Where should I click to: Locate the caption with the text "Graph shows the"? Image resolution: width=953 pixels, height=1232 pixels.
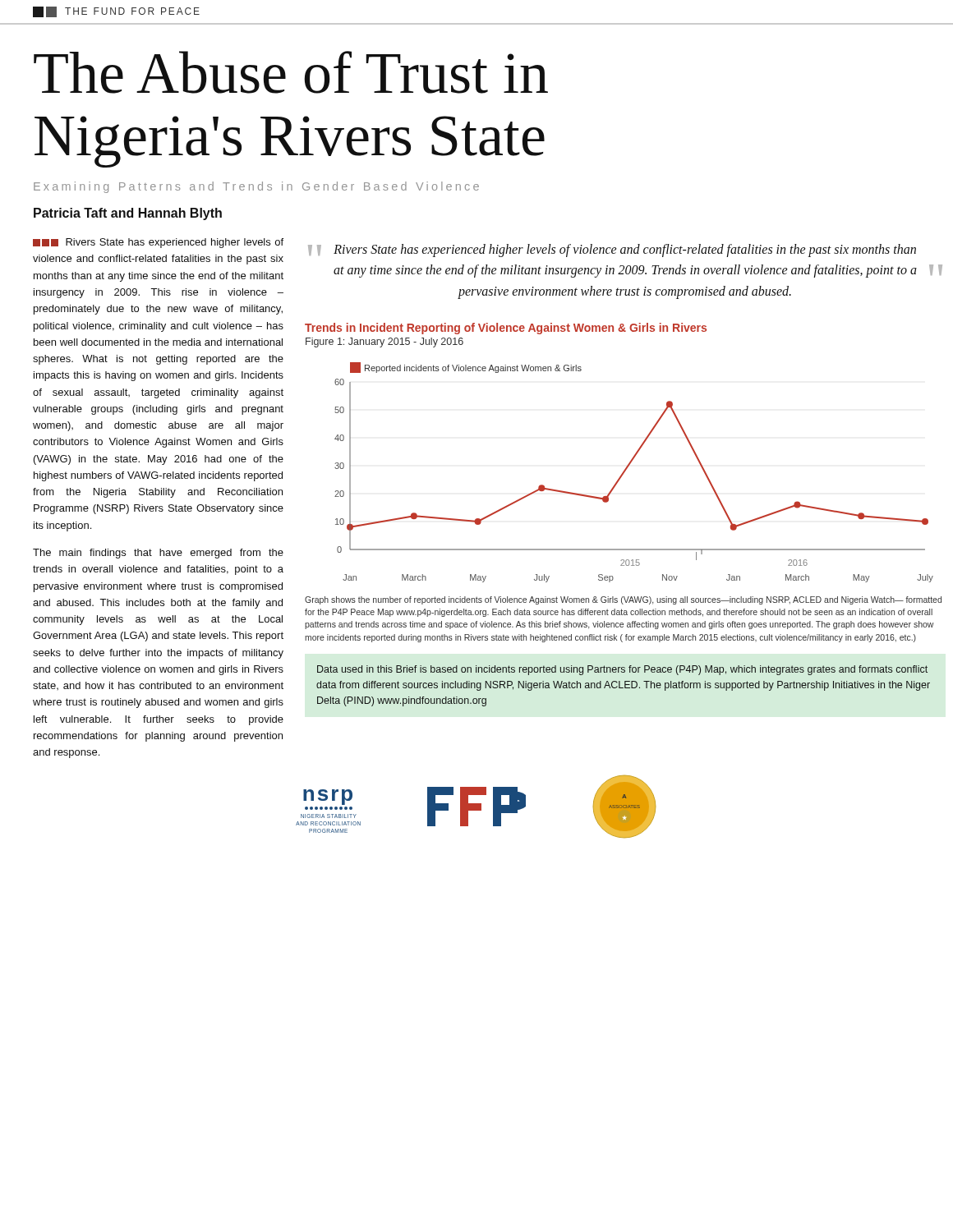click(623, 618)
